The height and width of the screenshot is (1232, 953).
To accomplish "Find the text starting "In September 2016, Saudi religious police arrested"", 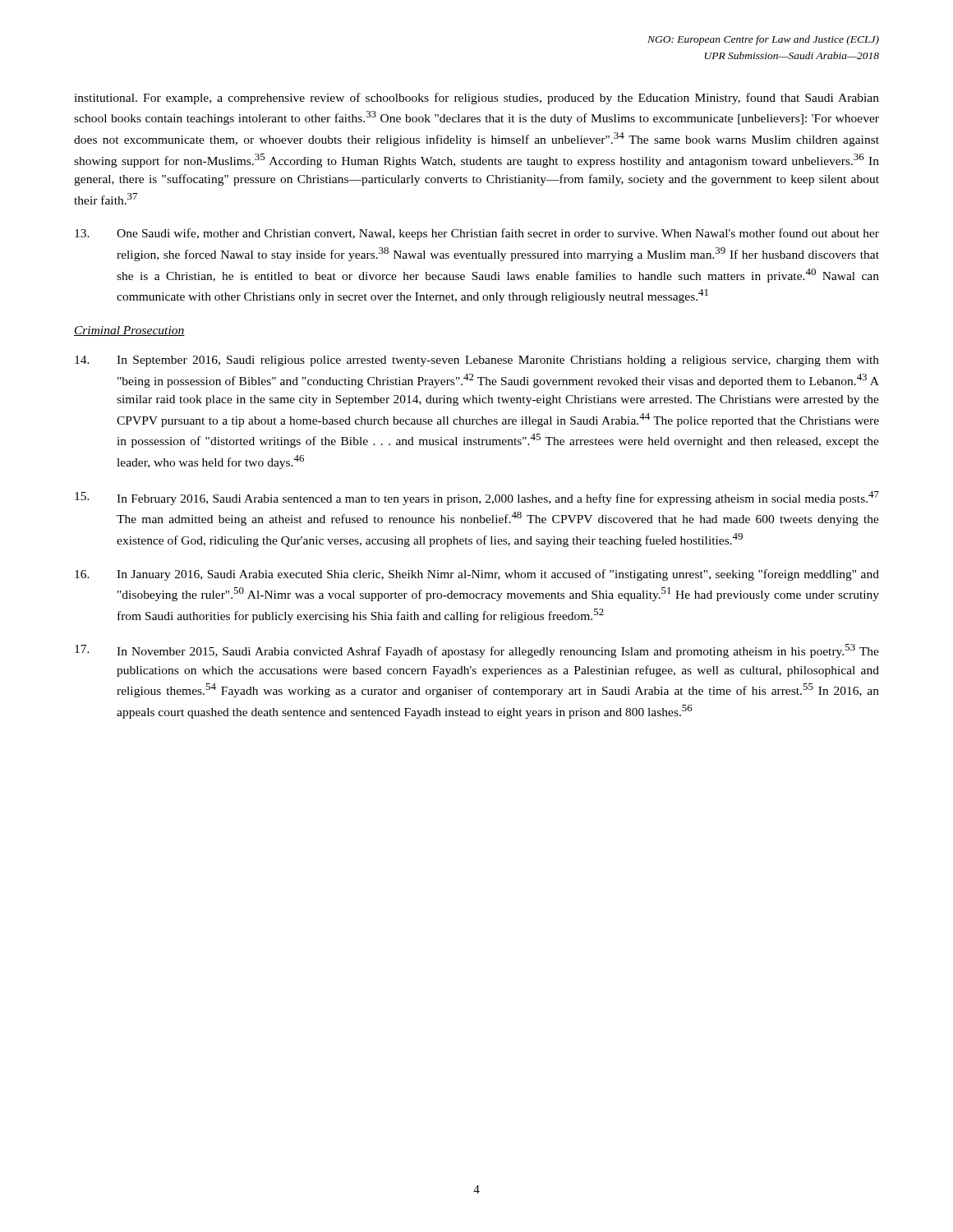I will (476, 411).
